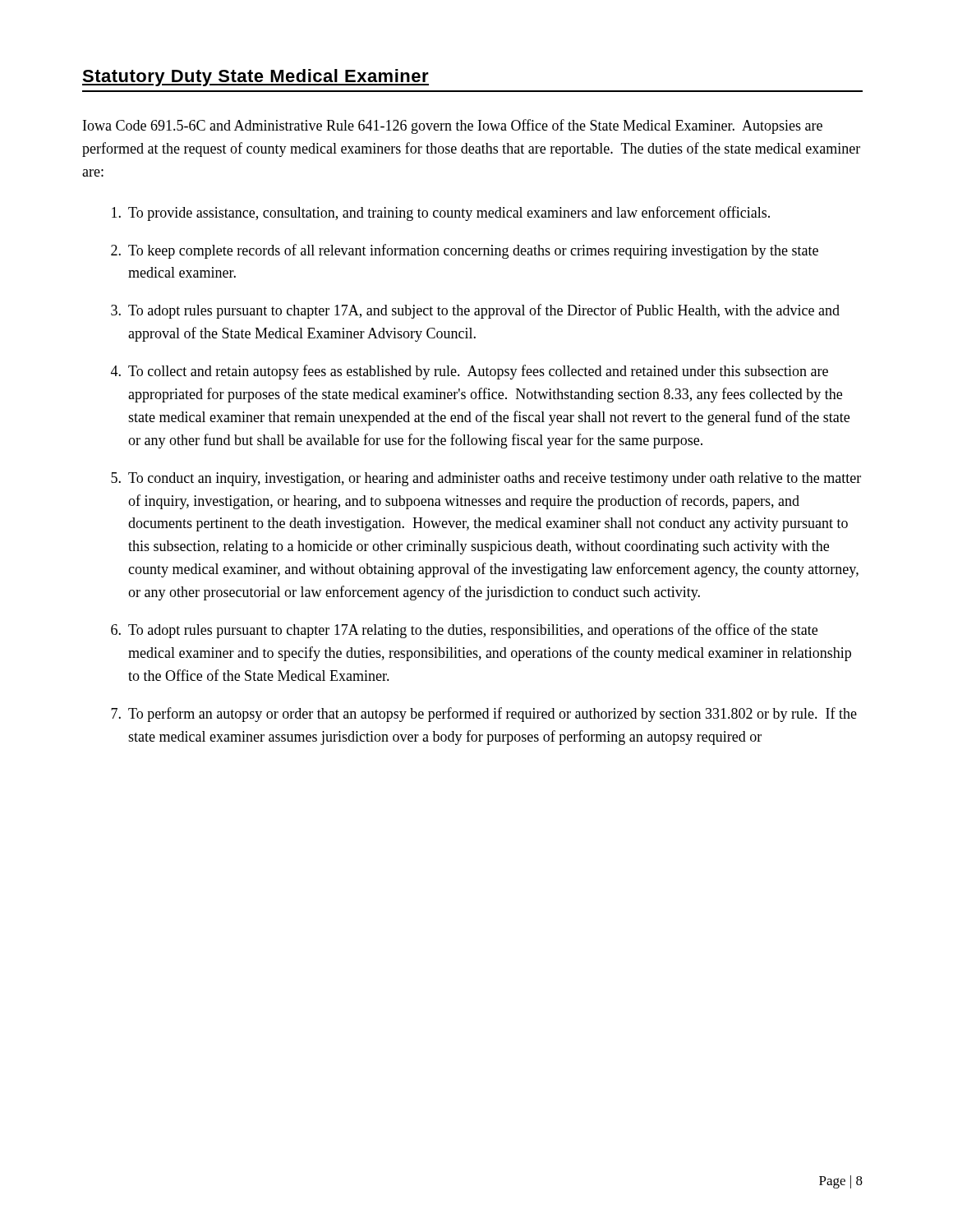Select the region starting "Iowa Code 691.5-6C and Administrative"

(471, 149)
